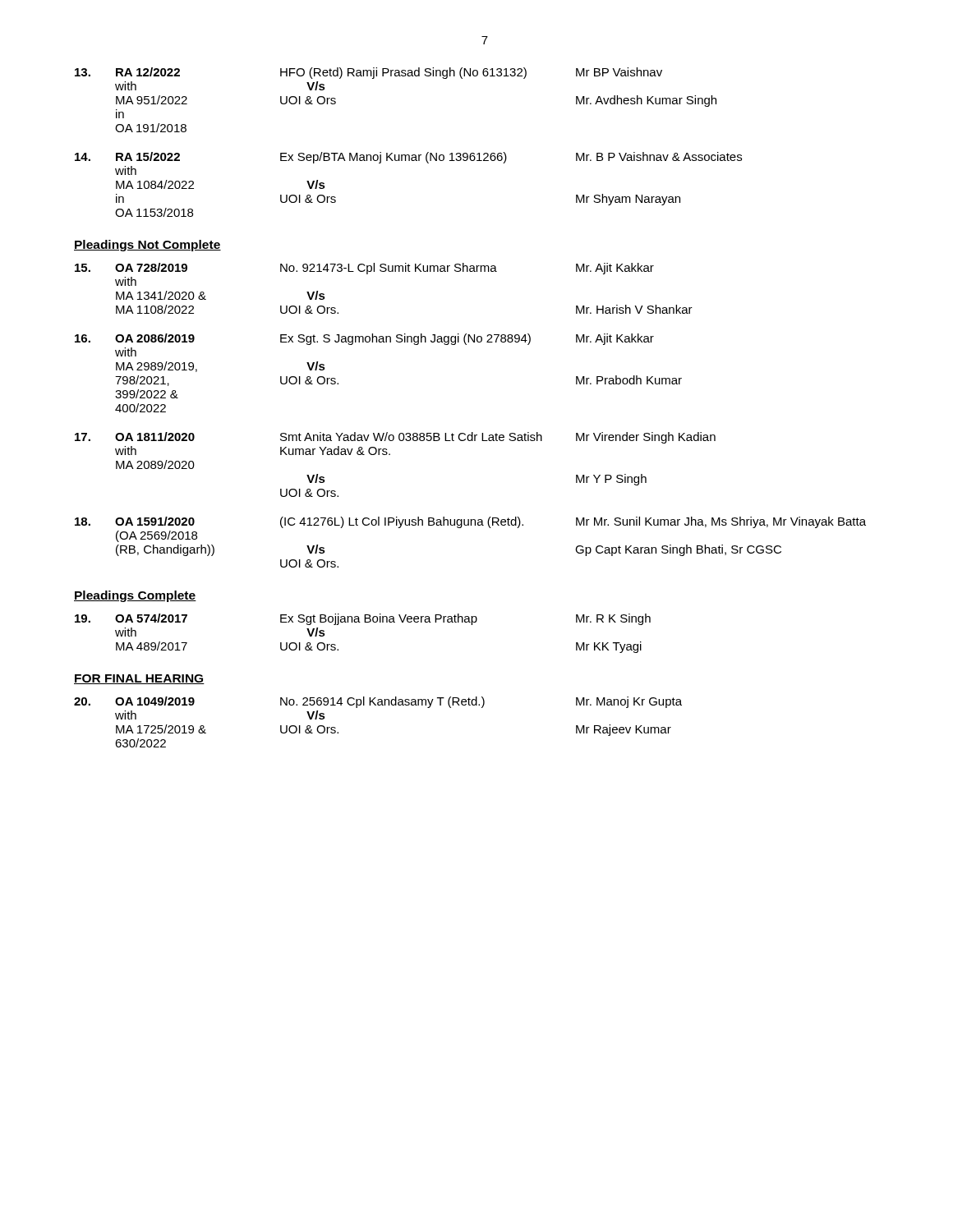
Task: Find the list item with the text "14. RA 15/2022 with MA 1084/2022"
Action: tap(408, 158)
